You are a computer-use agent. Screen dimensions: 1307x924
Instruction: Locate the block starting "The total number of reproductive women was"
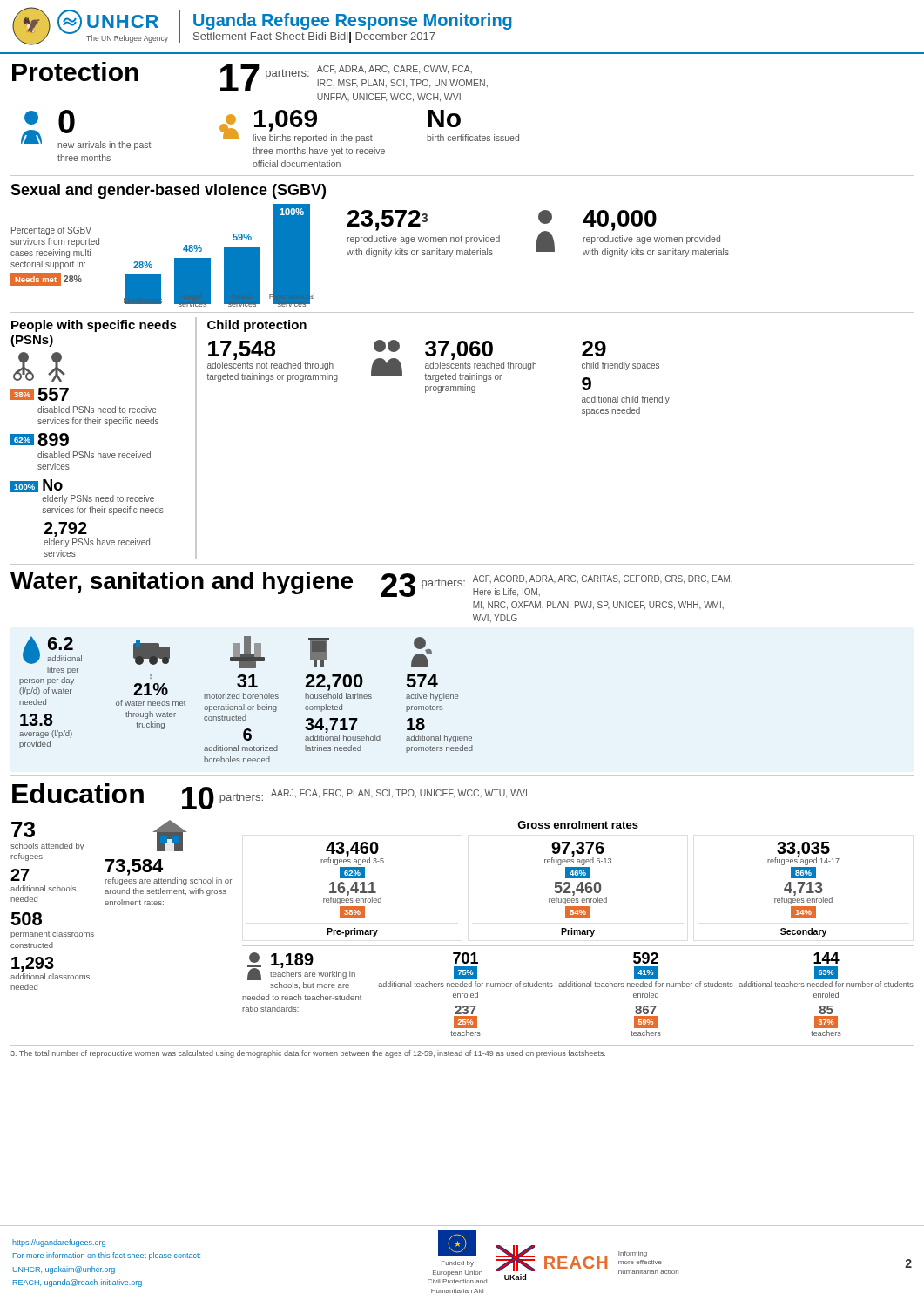click(x=308, y=1053)
